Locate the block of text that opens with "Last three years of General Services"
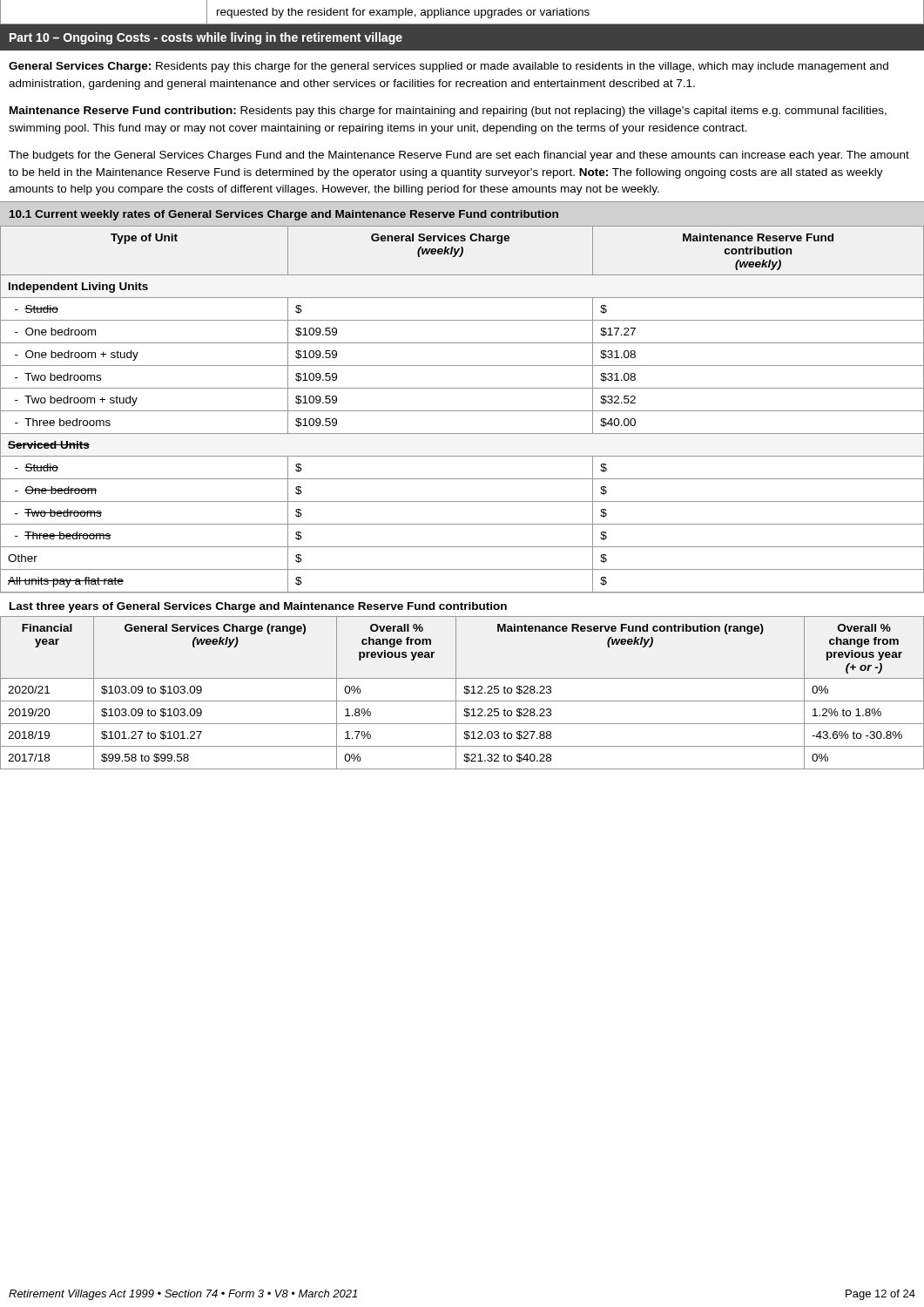The image size is (924, 1307). [258, 606]
